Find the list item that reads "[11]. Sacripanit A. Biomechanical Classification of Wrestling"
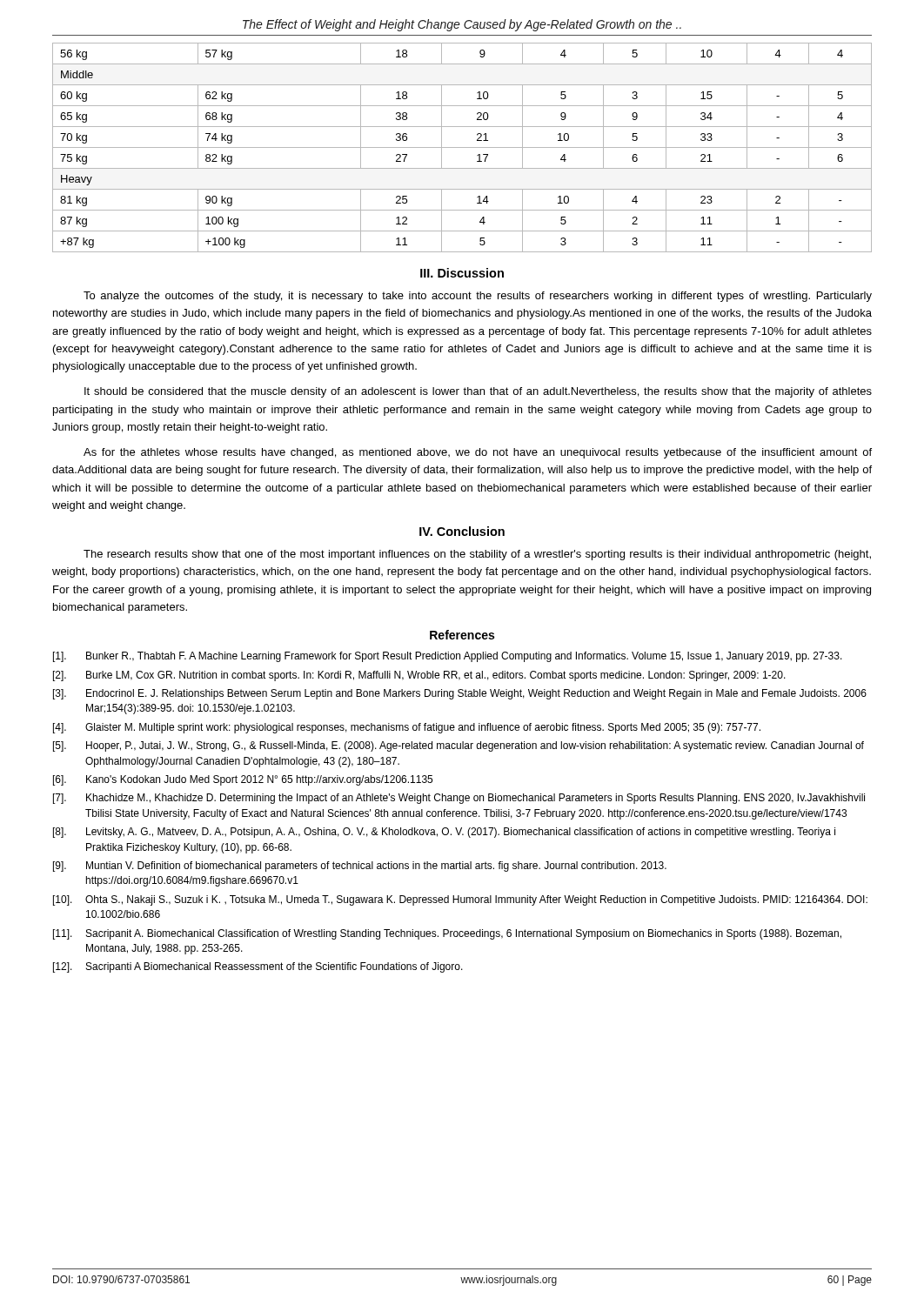924x1305 pixels. [x=462, y=941]
